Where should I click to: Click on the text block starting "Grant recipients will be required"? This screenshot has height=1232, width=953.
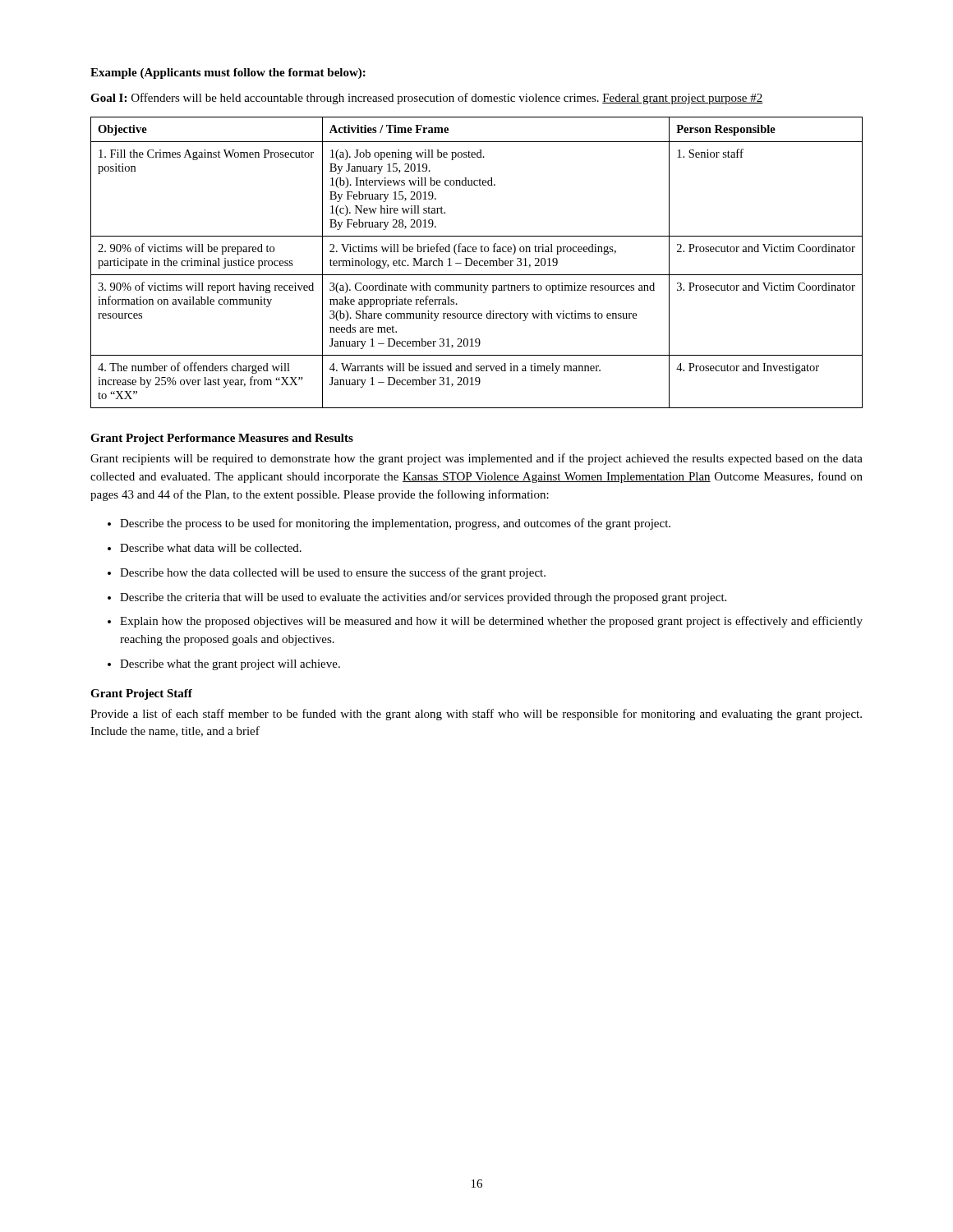476,476
